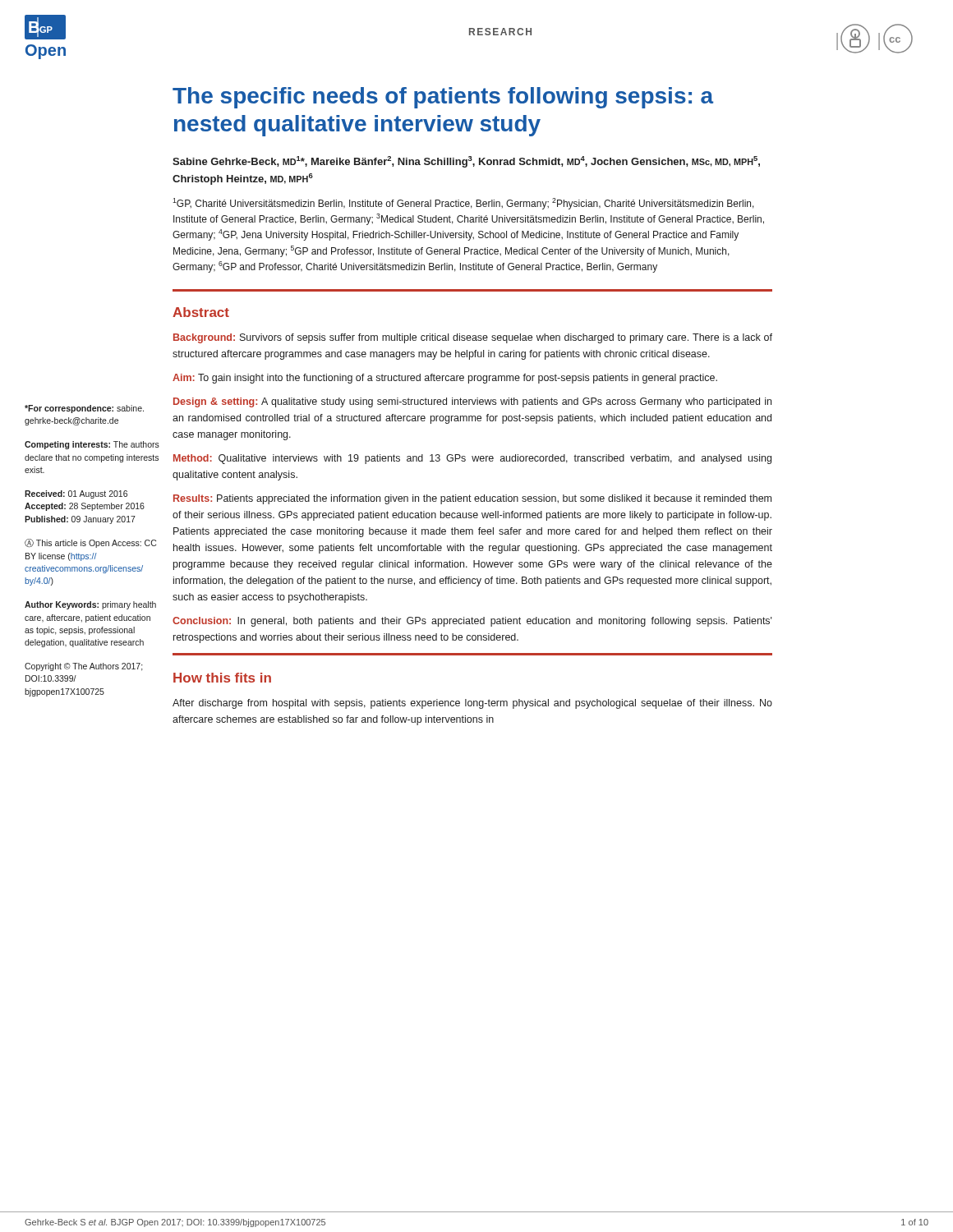Locate the block of text that opens with "Method: Qualitative interviews with 19 patients and"

coord(472,467)
